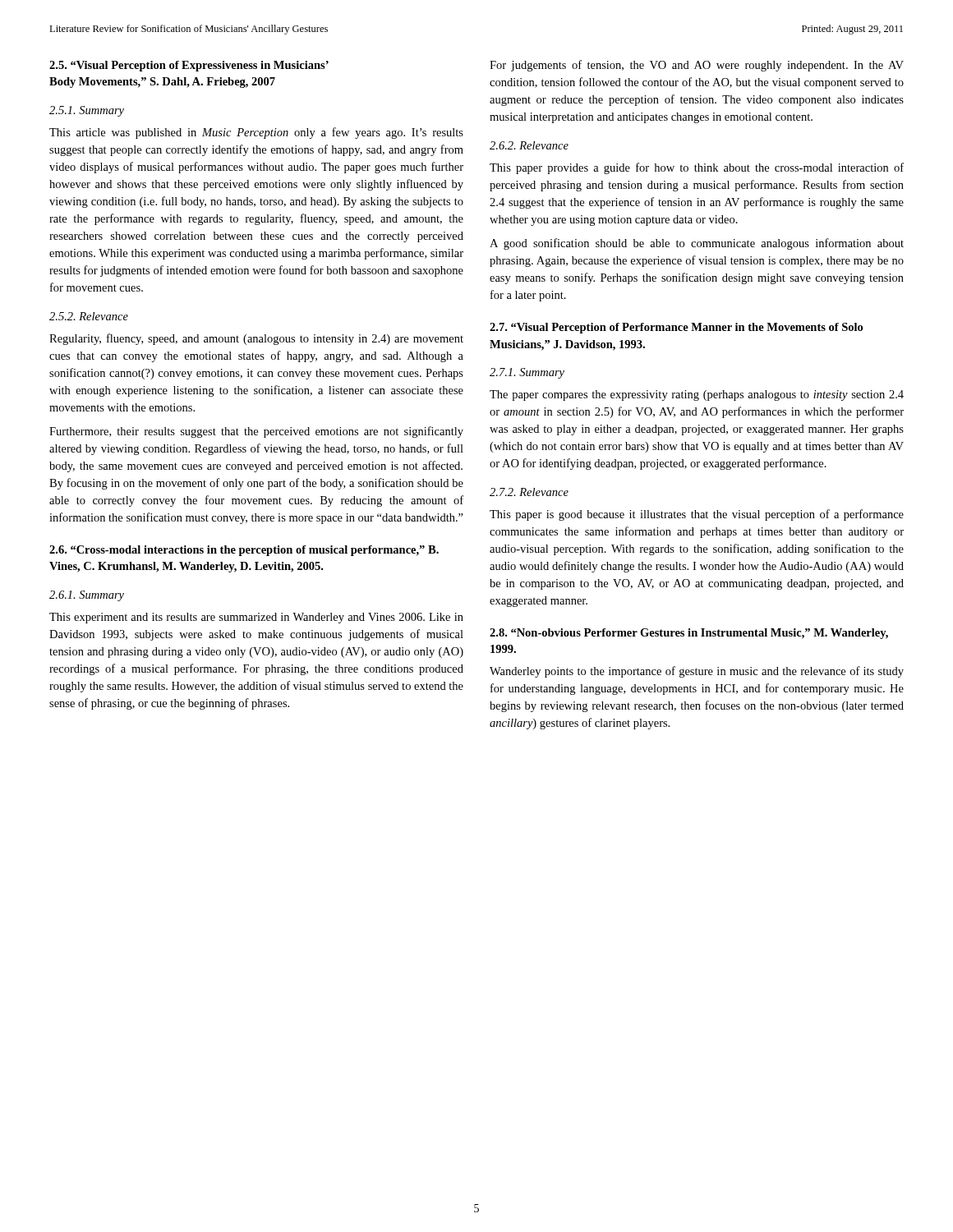Image resolution: width=953 pixels, height=1232 pixels.
Task: Select the section header containing "2.7. “Visual Perception"
Action: click(x=676, y=335)
